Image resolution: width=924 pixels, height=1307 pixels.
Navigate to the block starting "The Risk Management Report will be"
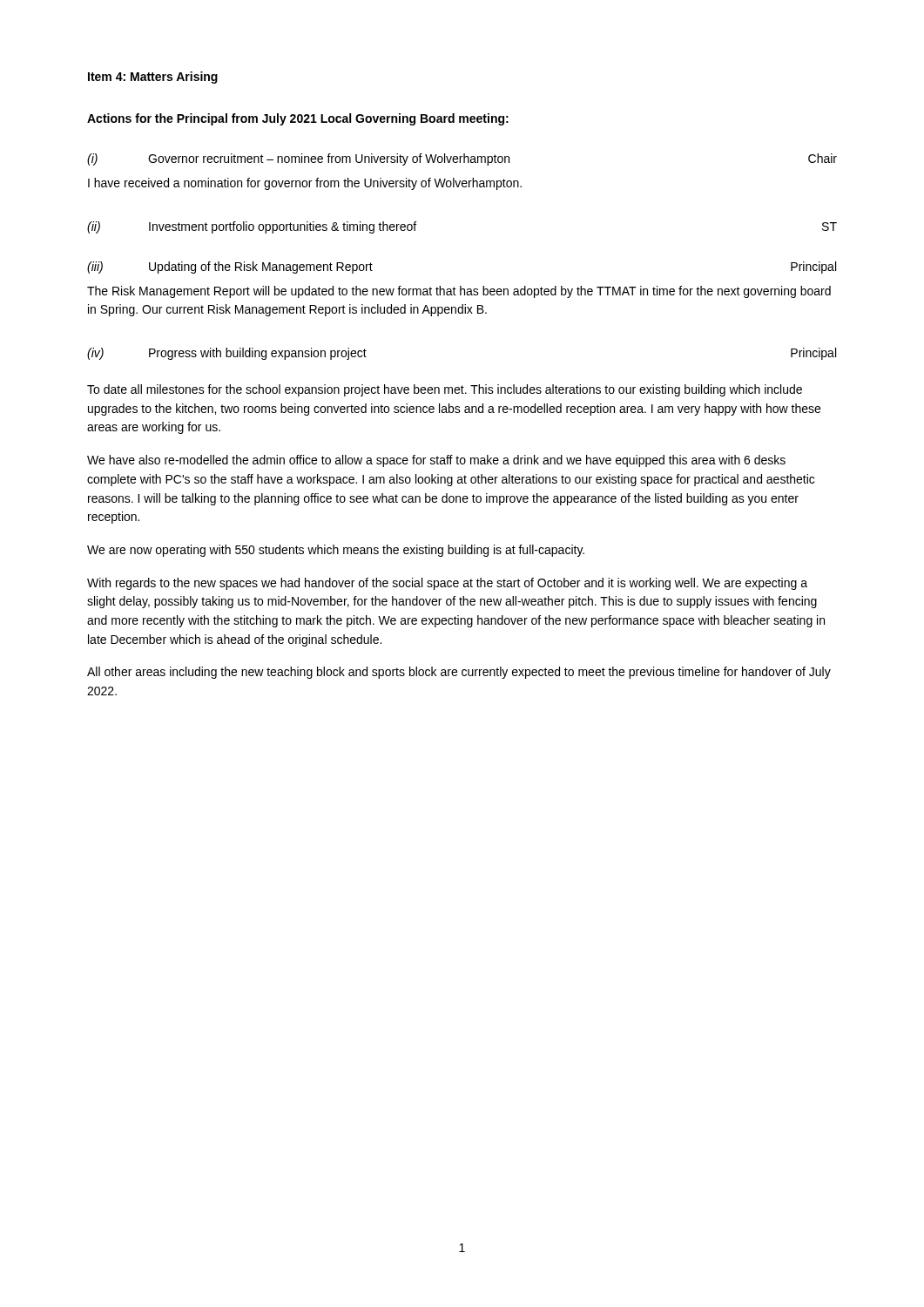[459, 300]
